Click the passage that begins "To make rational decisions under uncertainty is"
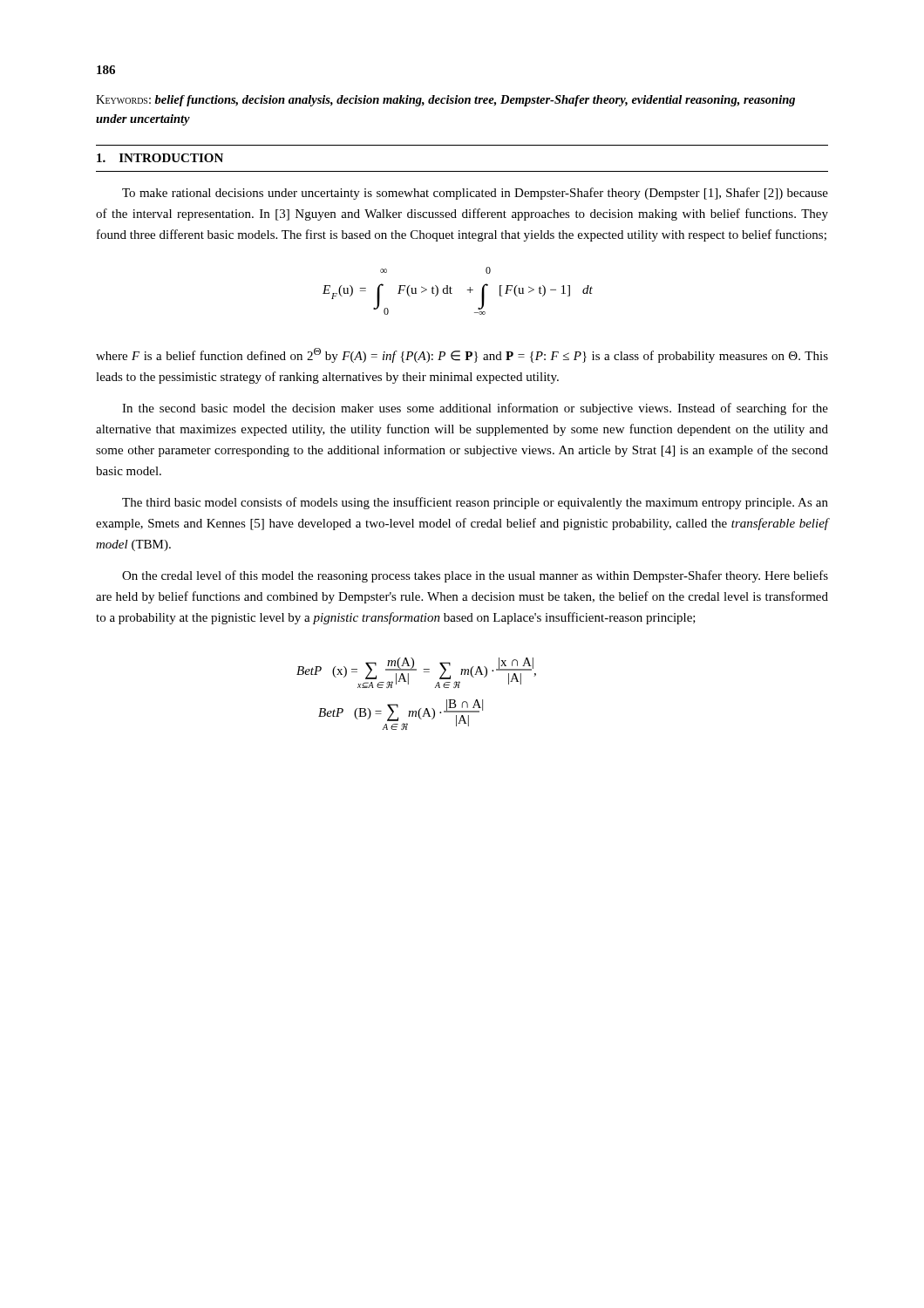 tap(462, 214)
